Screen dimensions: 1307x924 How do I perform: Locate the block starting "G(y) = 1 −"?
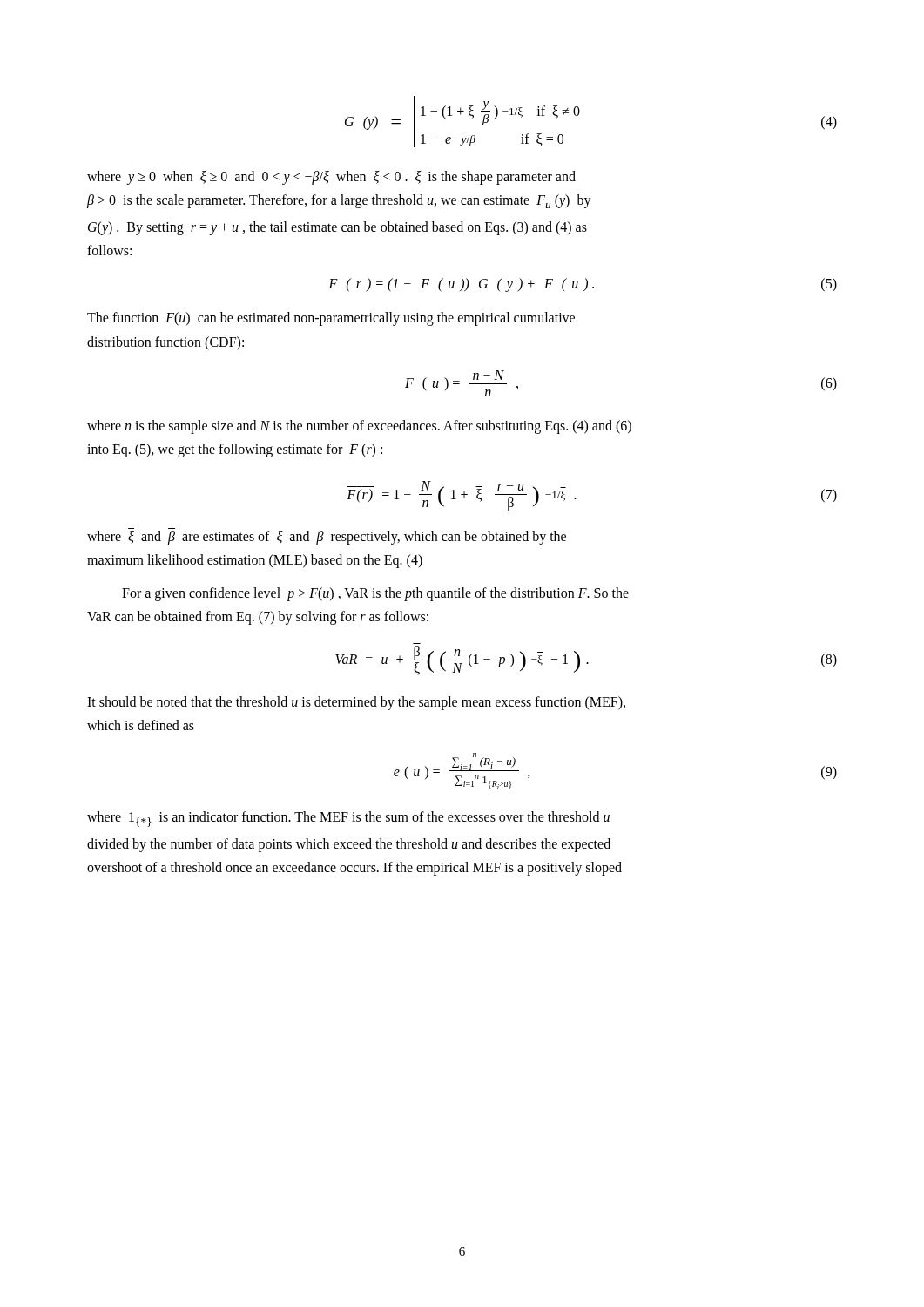(x=590, y=122)
